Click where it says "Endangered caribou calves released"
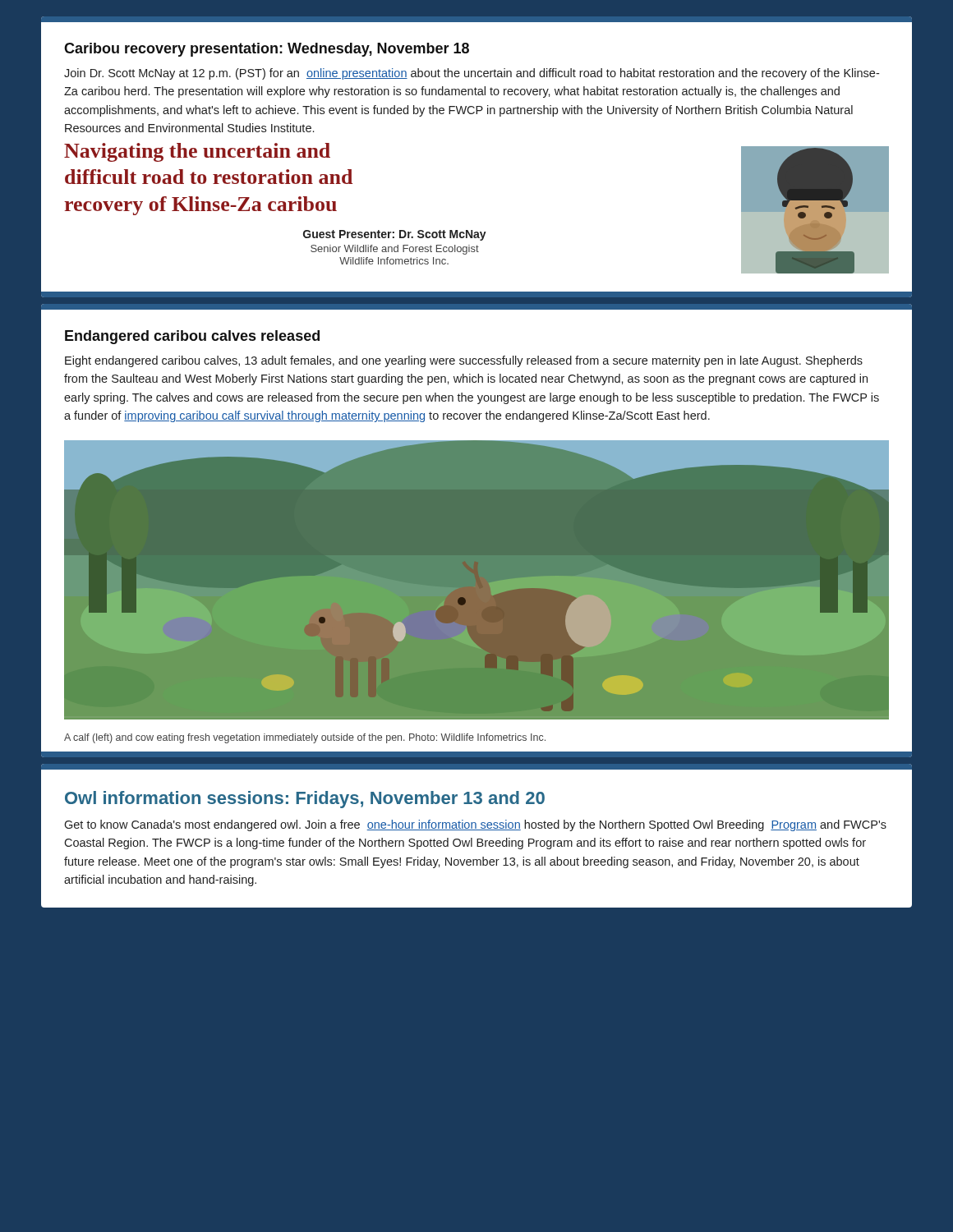953x1232 pixels. 192,337
